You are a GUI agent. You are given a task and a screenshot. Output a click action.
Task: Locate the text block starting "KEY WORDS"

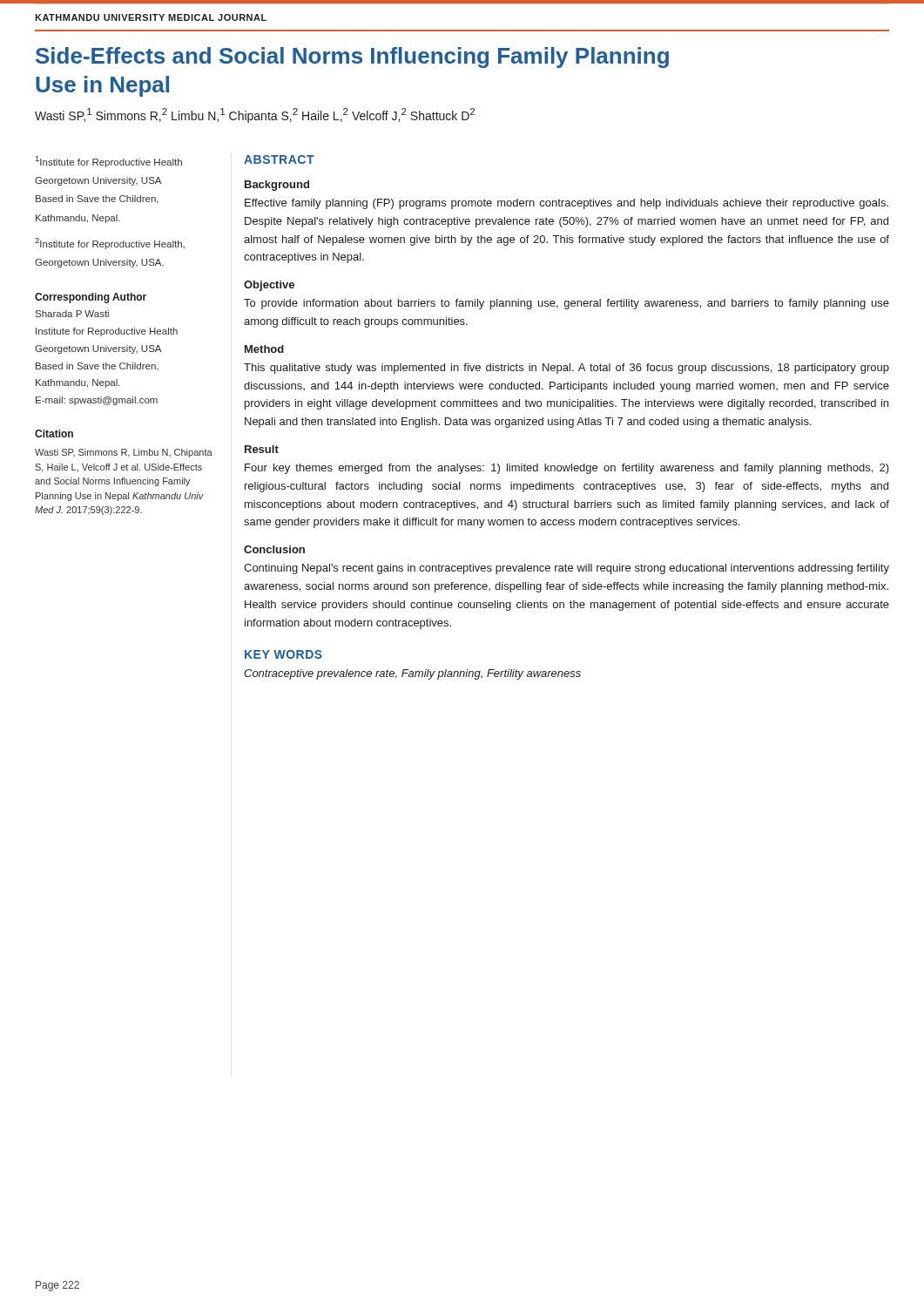(x=283, y=655)
